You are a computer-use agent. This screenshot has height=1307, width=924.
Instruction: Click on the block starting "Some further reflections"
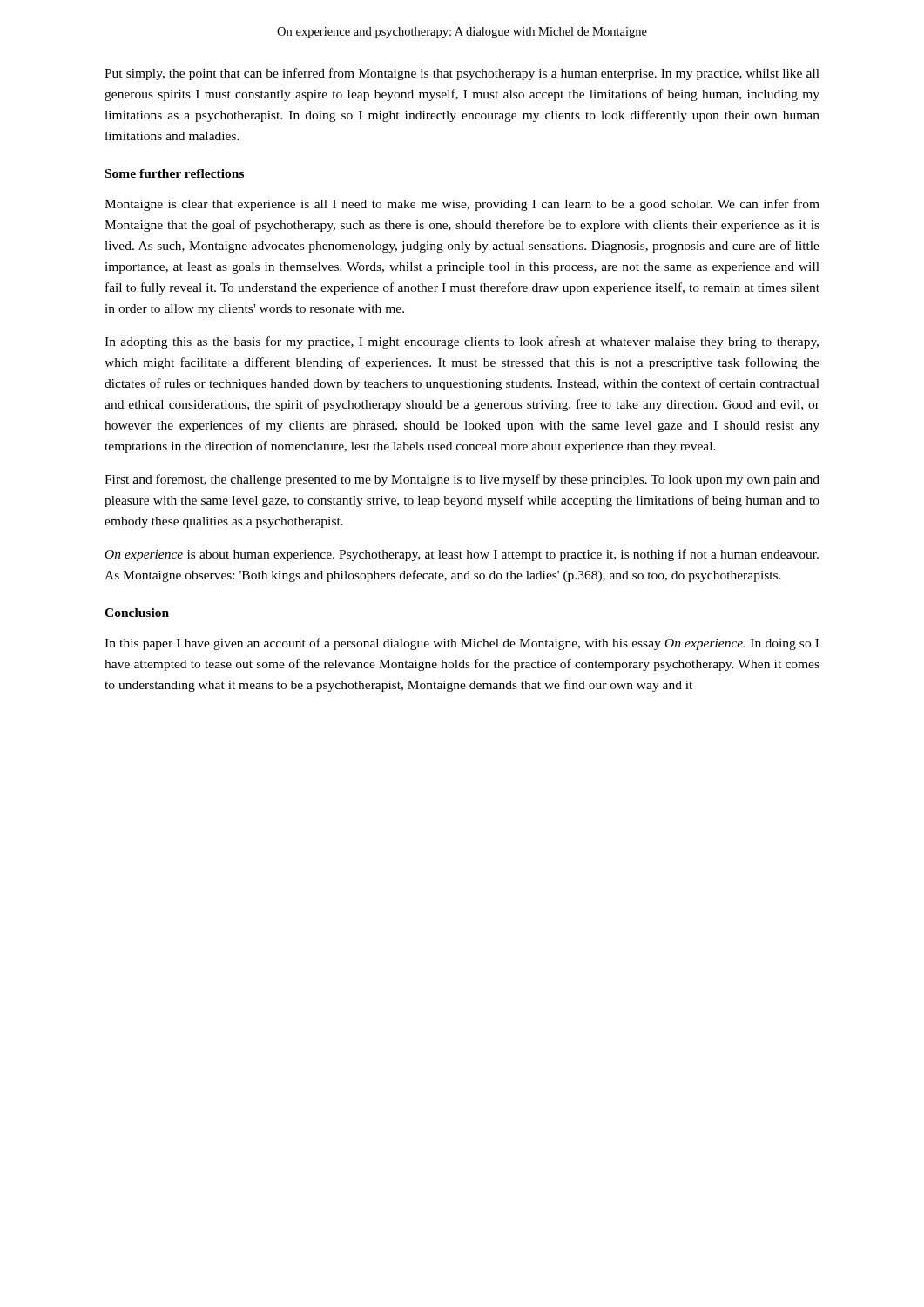coord(174,173)
